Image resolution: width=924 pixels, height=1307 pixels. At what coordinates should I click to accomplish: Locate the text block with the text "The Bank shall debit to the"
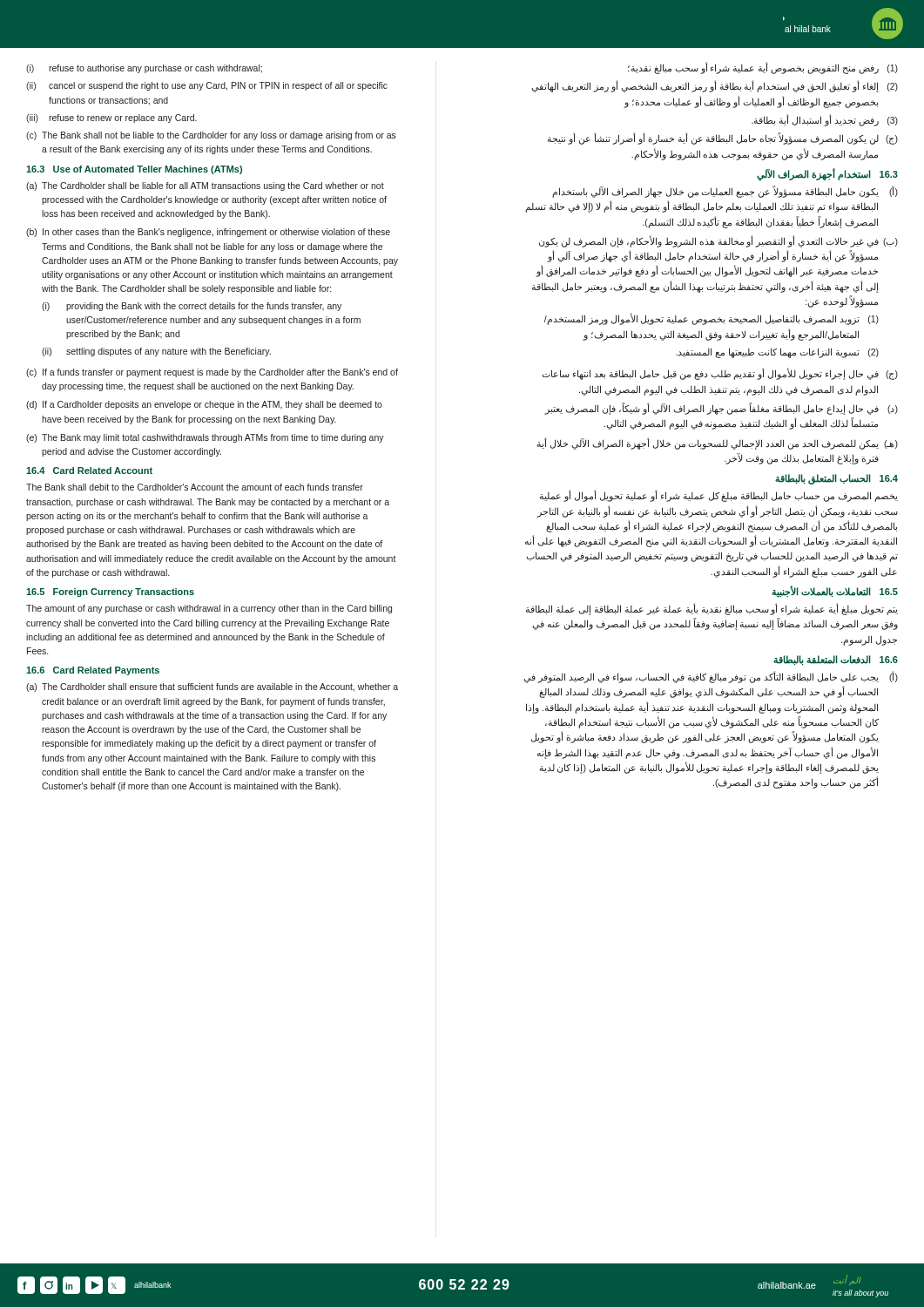click(211, 530)
